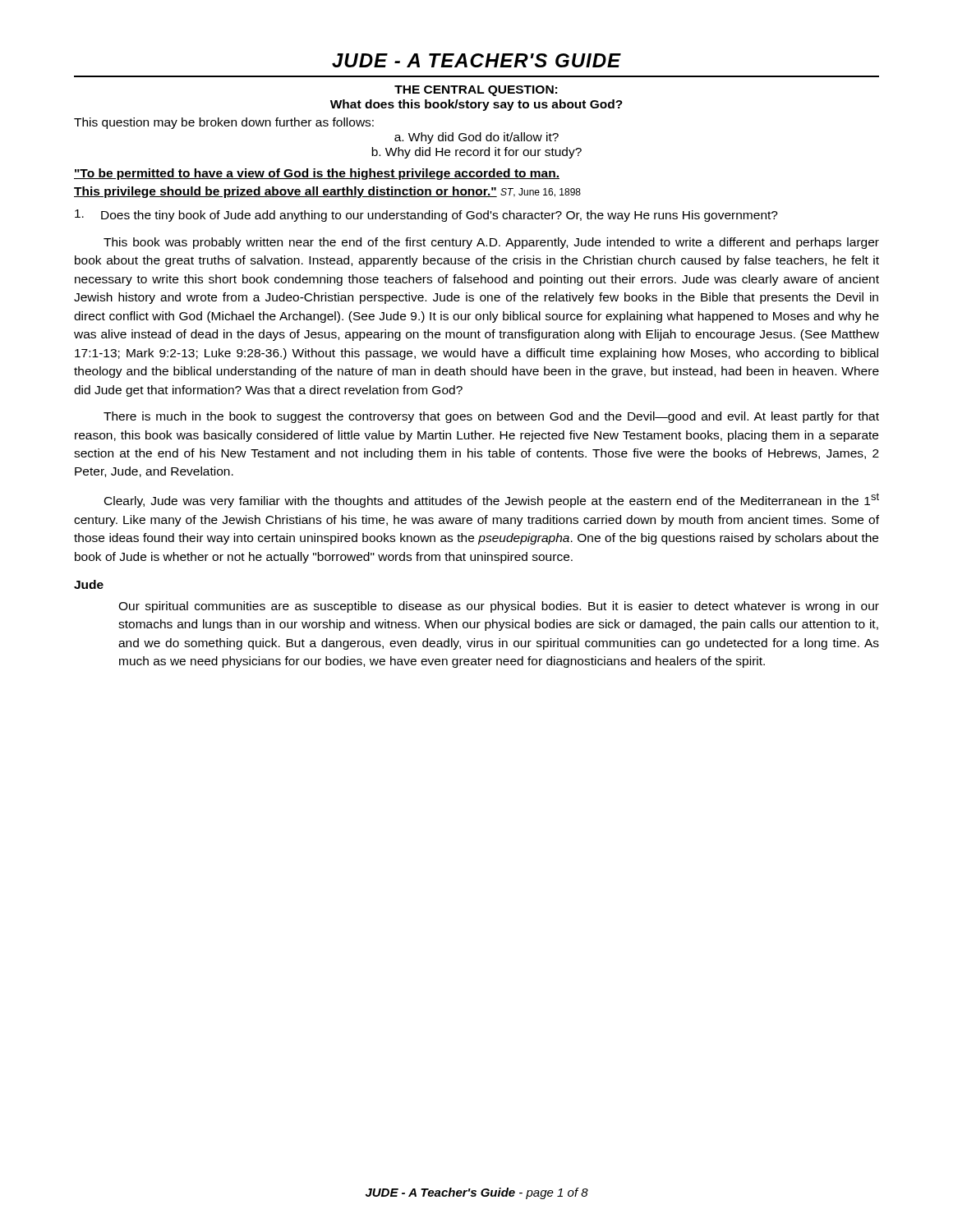The height and width of the screenshot is (1232, 953).
Task: Locate the text starting "Does the tiny book of Jude add anything"
Action: click(426, 216)
